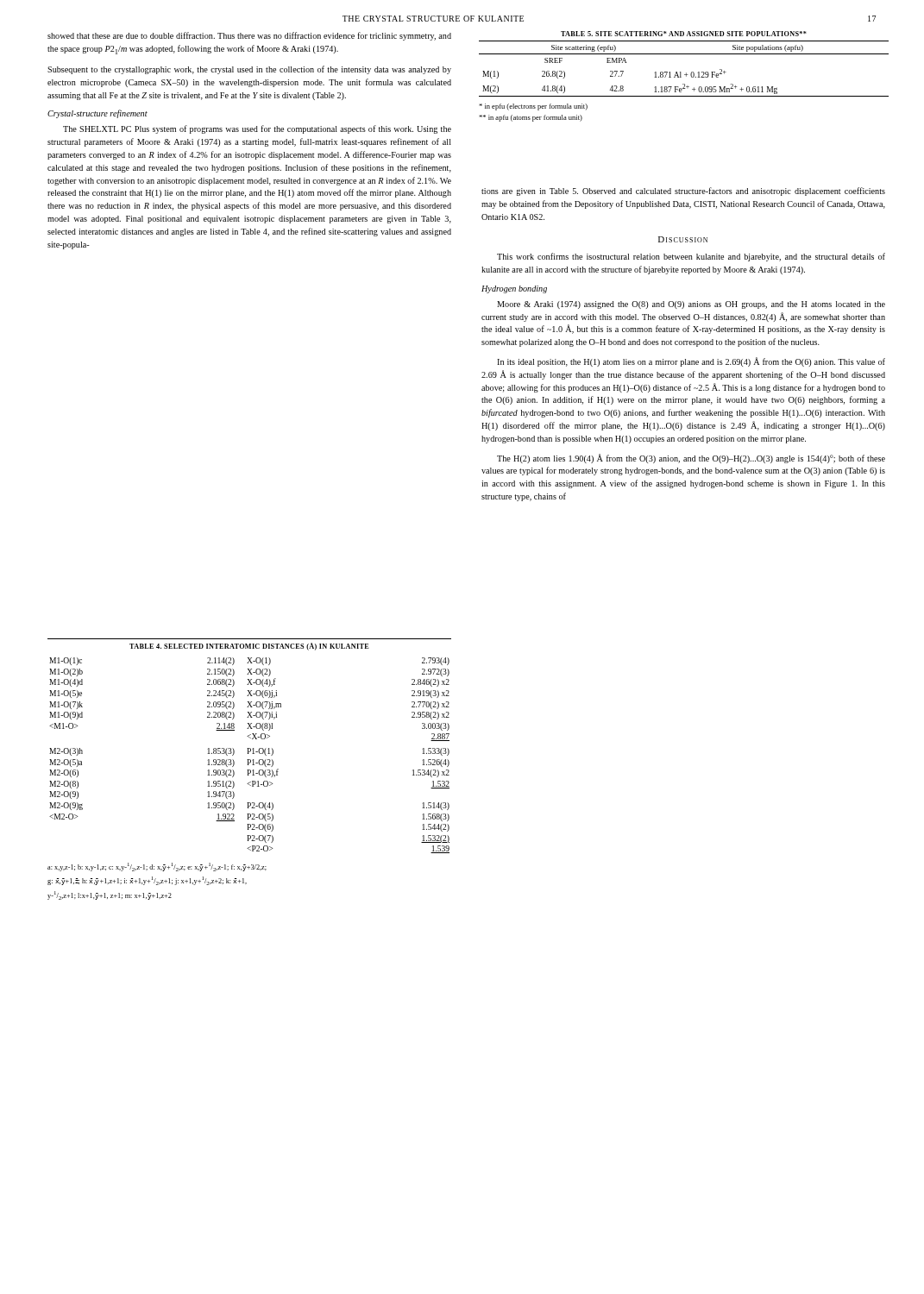Find the block on this page that starts "in epfu (electrons per formula unit)"
The height and width of the screenshot is (1294, 924).
(533, 112)
